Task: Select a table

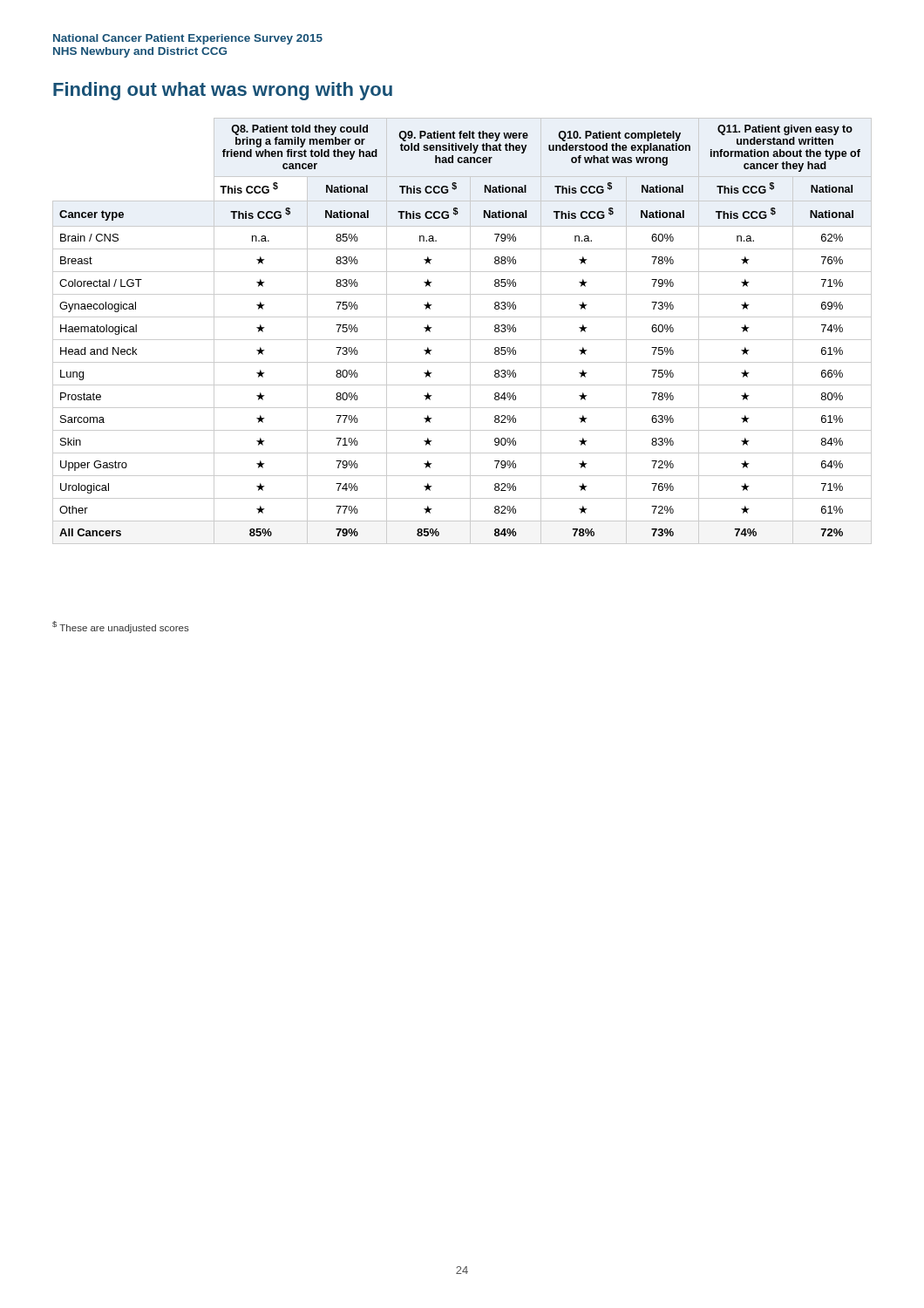Action: coord(462,331)
